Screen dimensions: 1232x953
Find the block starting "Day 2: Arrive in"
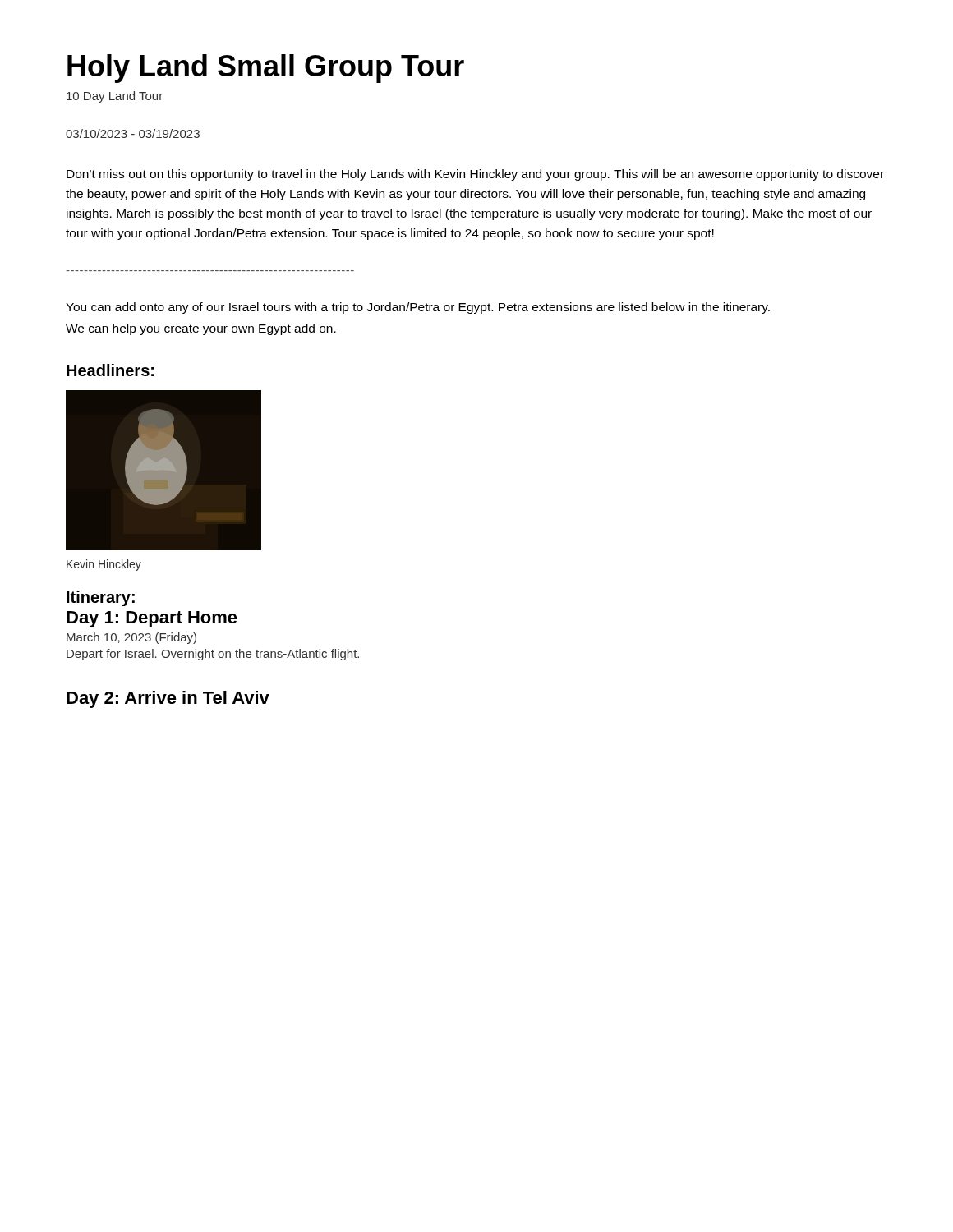point(168,698)
